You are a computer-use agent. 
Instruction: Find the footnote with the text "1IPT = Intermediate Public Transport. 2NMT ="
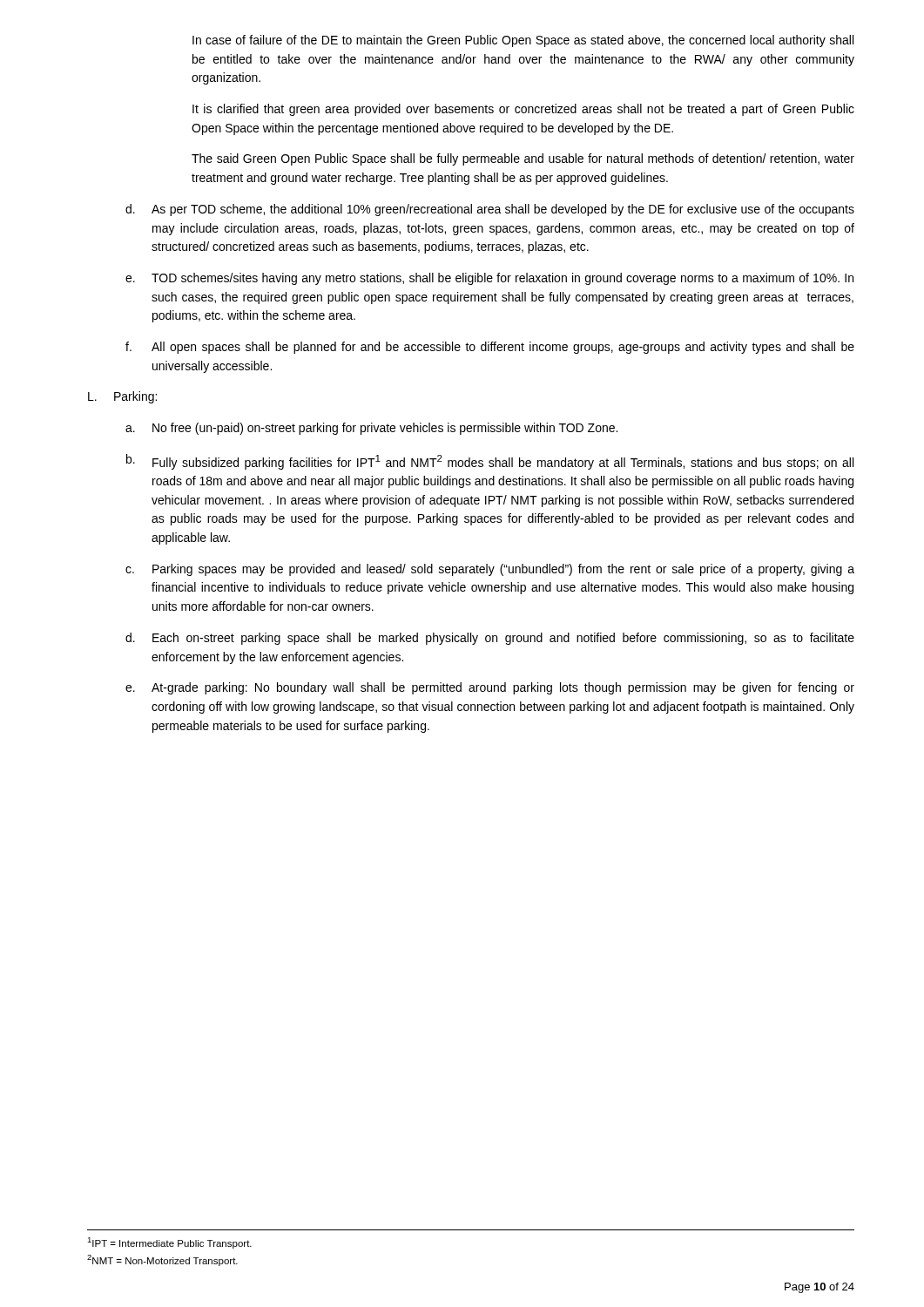(169, 1243)
